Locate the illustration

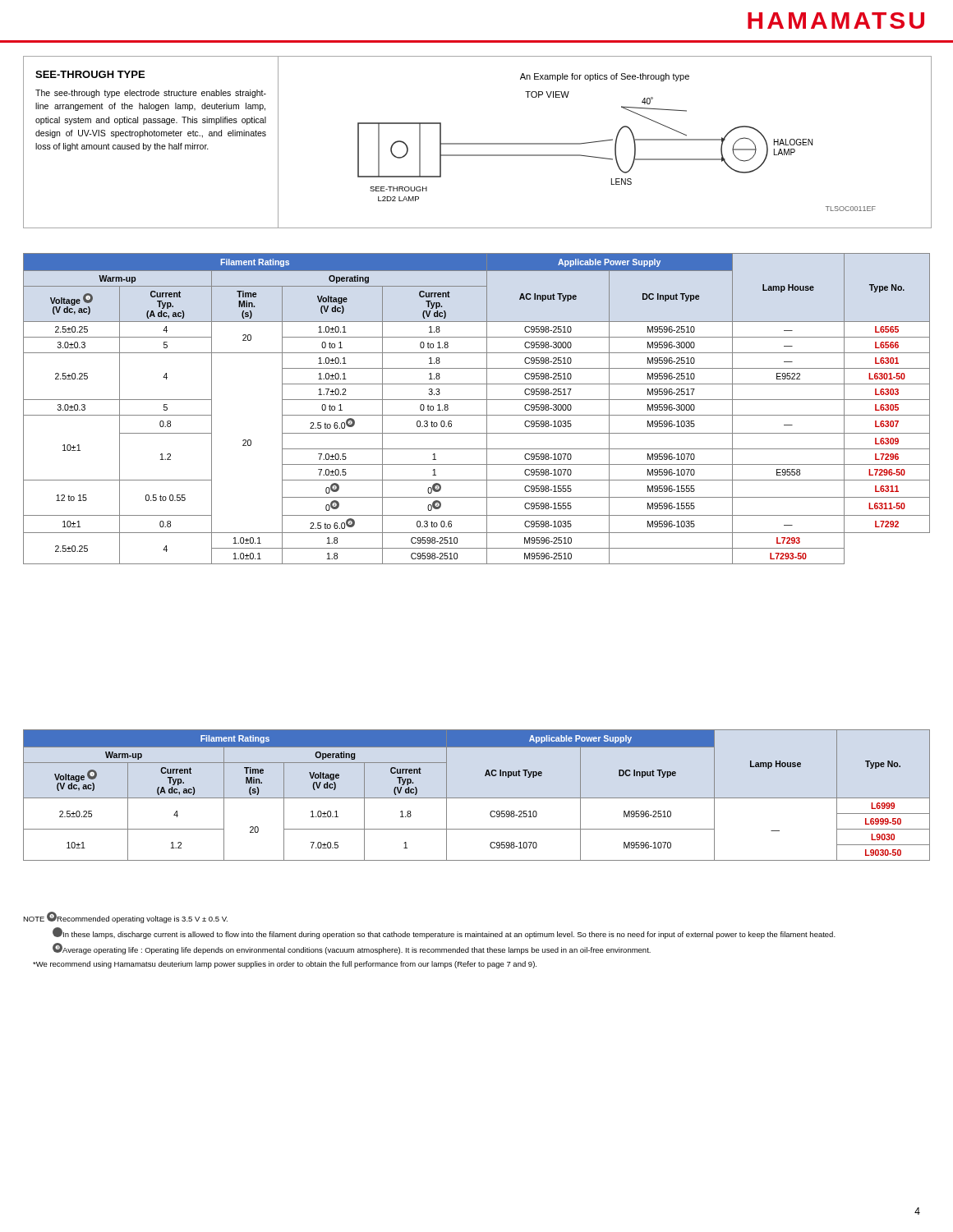pyautogui.click(x=605, y=150)
